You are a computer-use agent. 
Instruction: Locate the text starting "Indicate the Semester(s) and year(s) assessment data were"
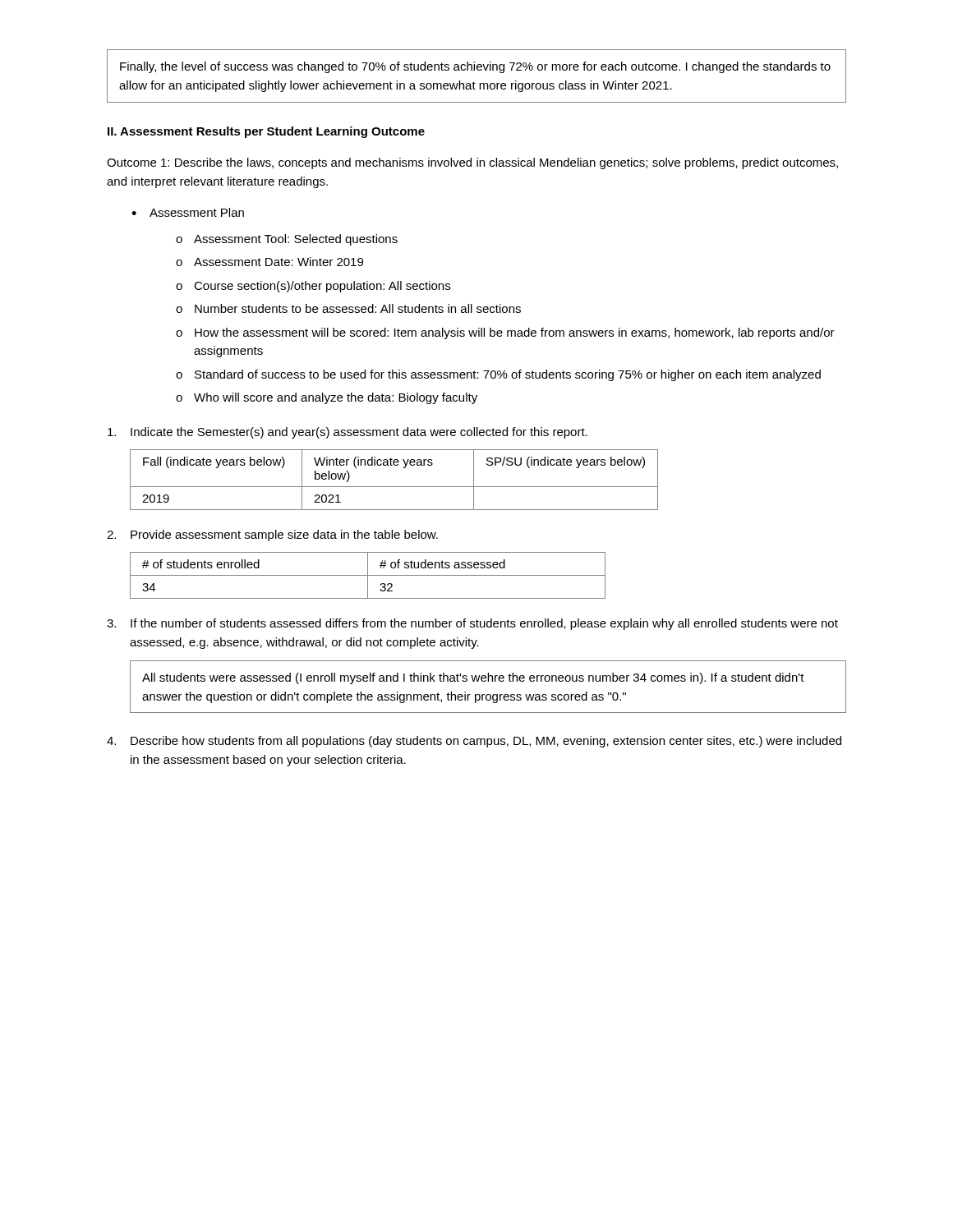coord(359,431)
